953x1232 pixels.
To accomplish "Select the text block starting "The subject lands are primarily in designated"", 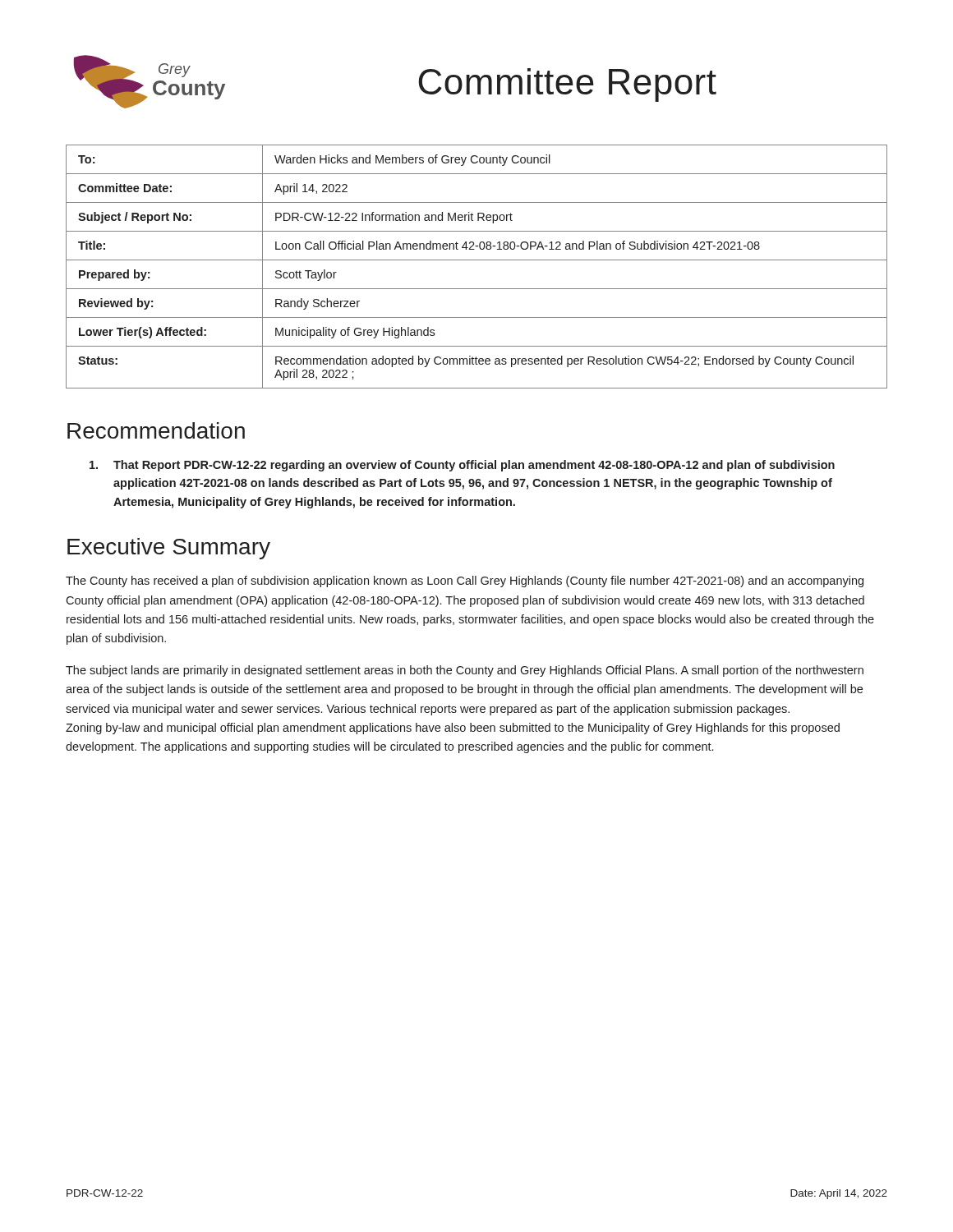I will click(465, 708).
